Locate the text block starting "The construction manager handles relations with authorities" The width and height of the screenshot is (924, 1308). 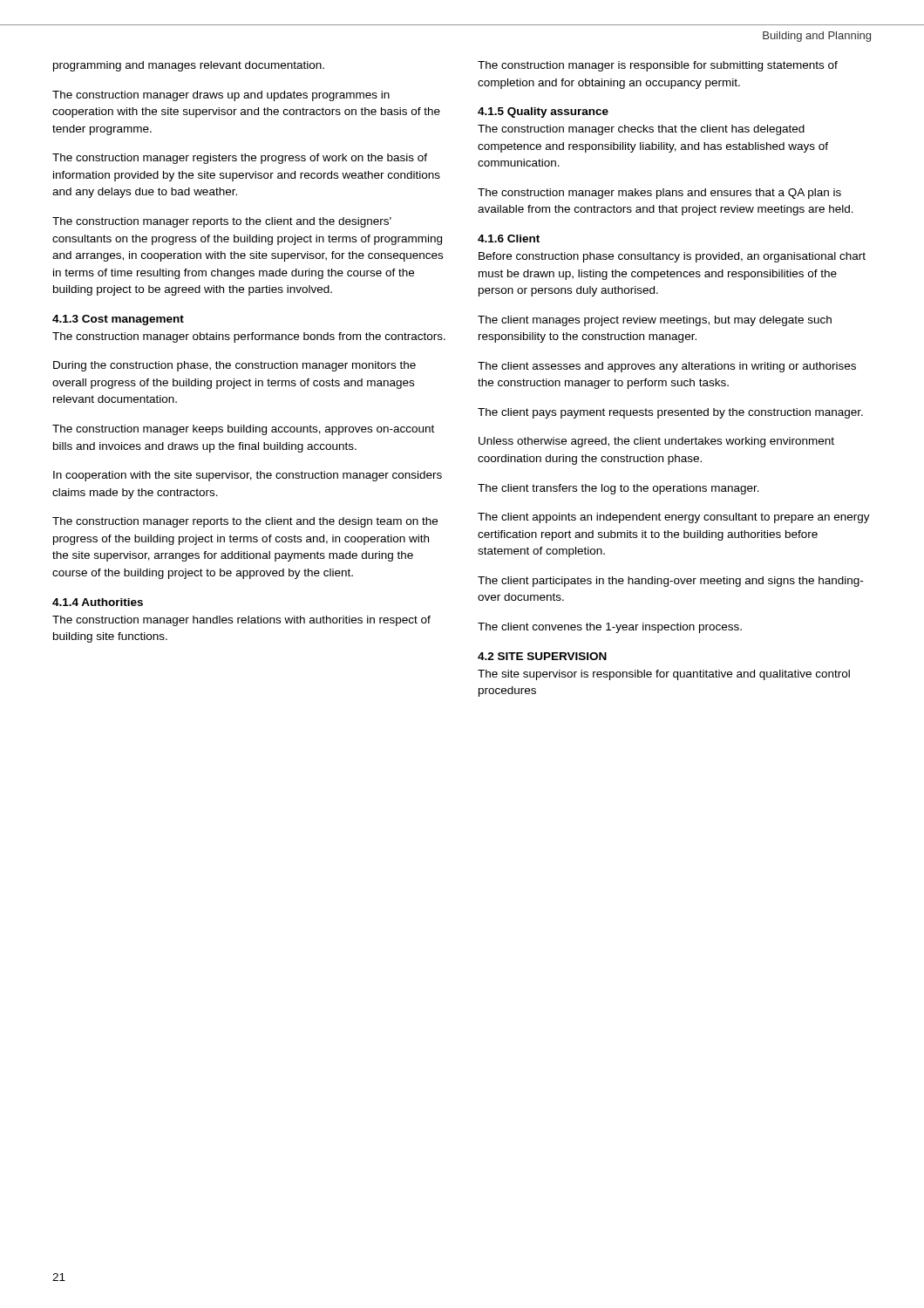click(241, 628)
